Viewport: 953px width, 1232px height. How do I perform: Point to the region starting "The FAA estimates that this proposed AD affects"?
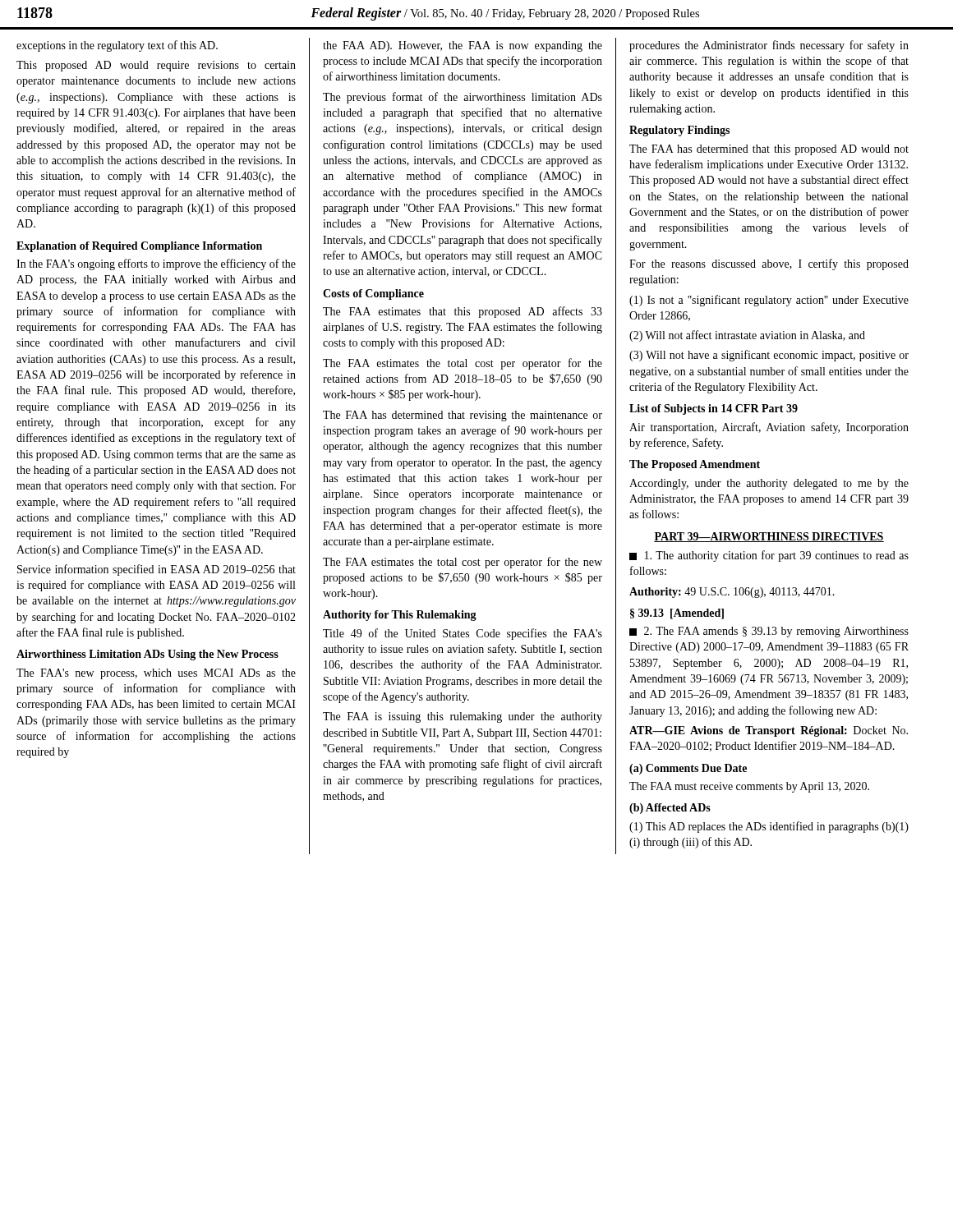pos(463,453)
